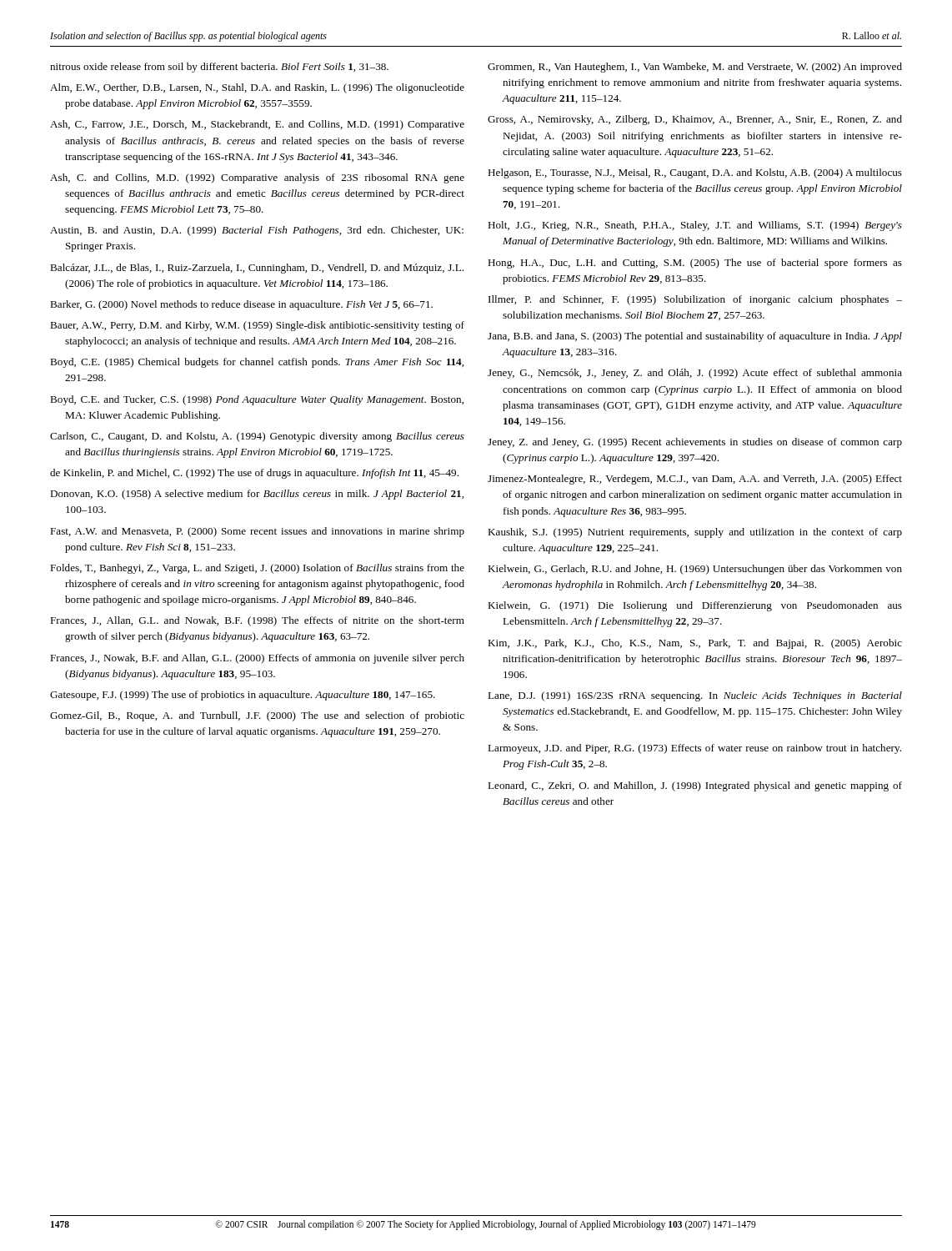The width and height of the screenshot is (952, 1251).
Task: Click on the block starting "Frances, J., Allan,"
Action: click(x=257, y=628)
